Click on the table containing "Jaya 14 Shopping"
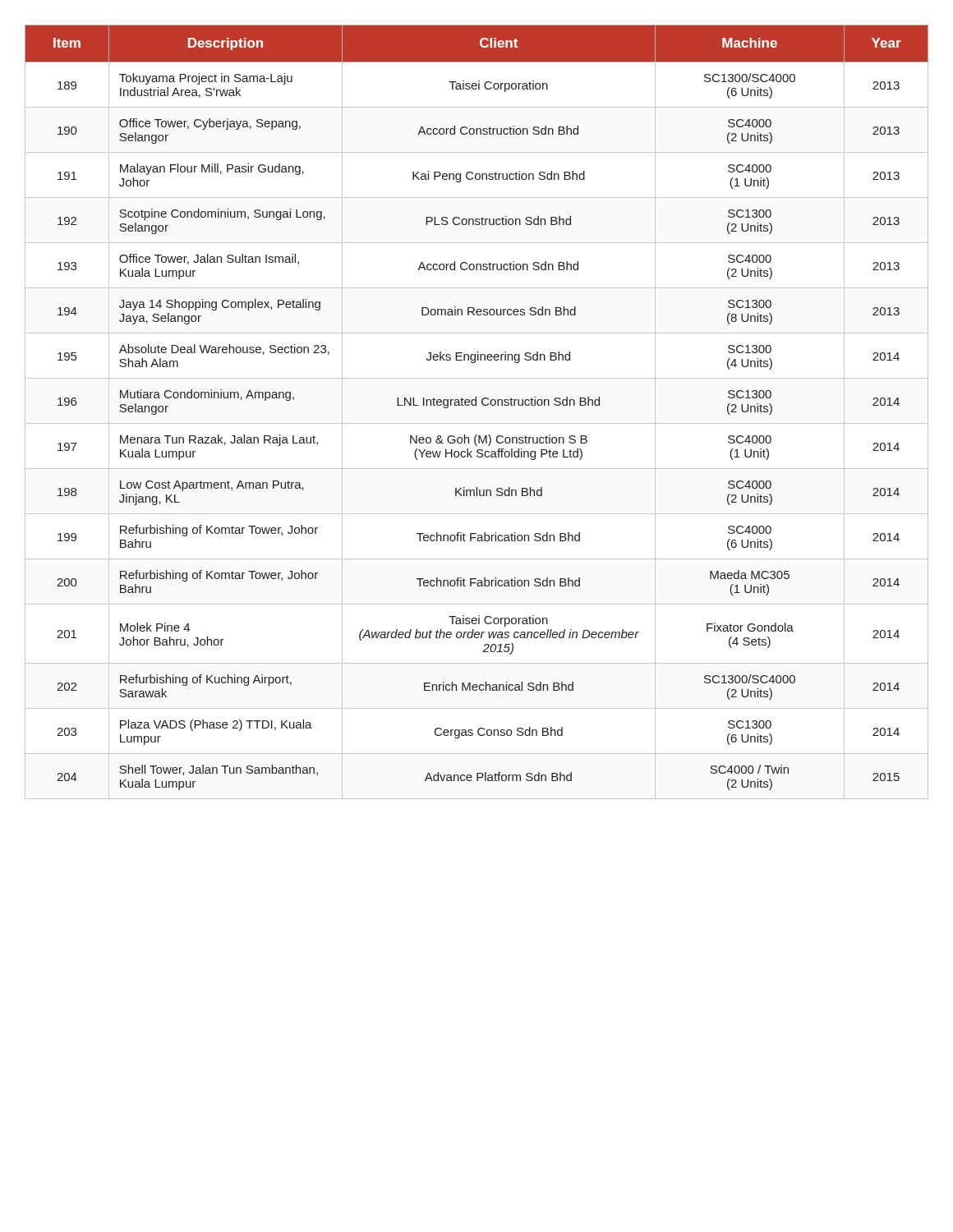This screenshot has width=953, height=1232. pos(476,412)
